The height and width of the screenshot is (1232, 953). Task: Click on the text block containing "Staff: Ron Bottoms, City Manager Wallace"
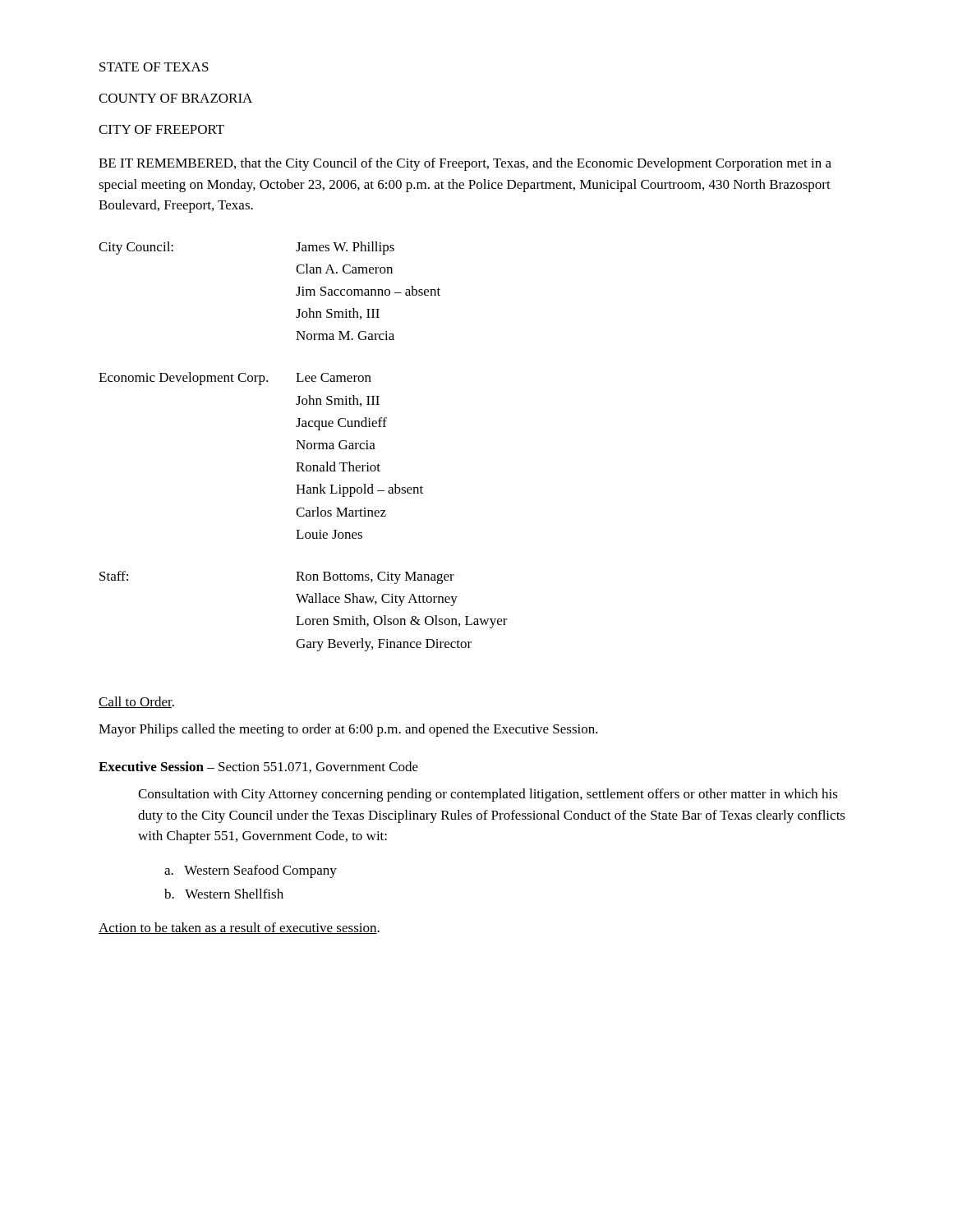(485, 620)
